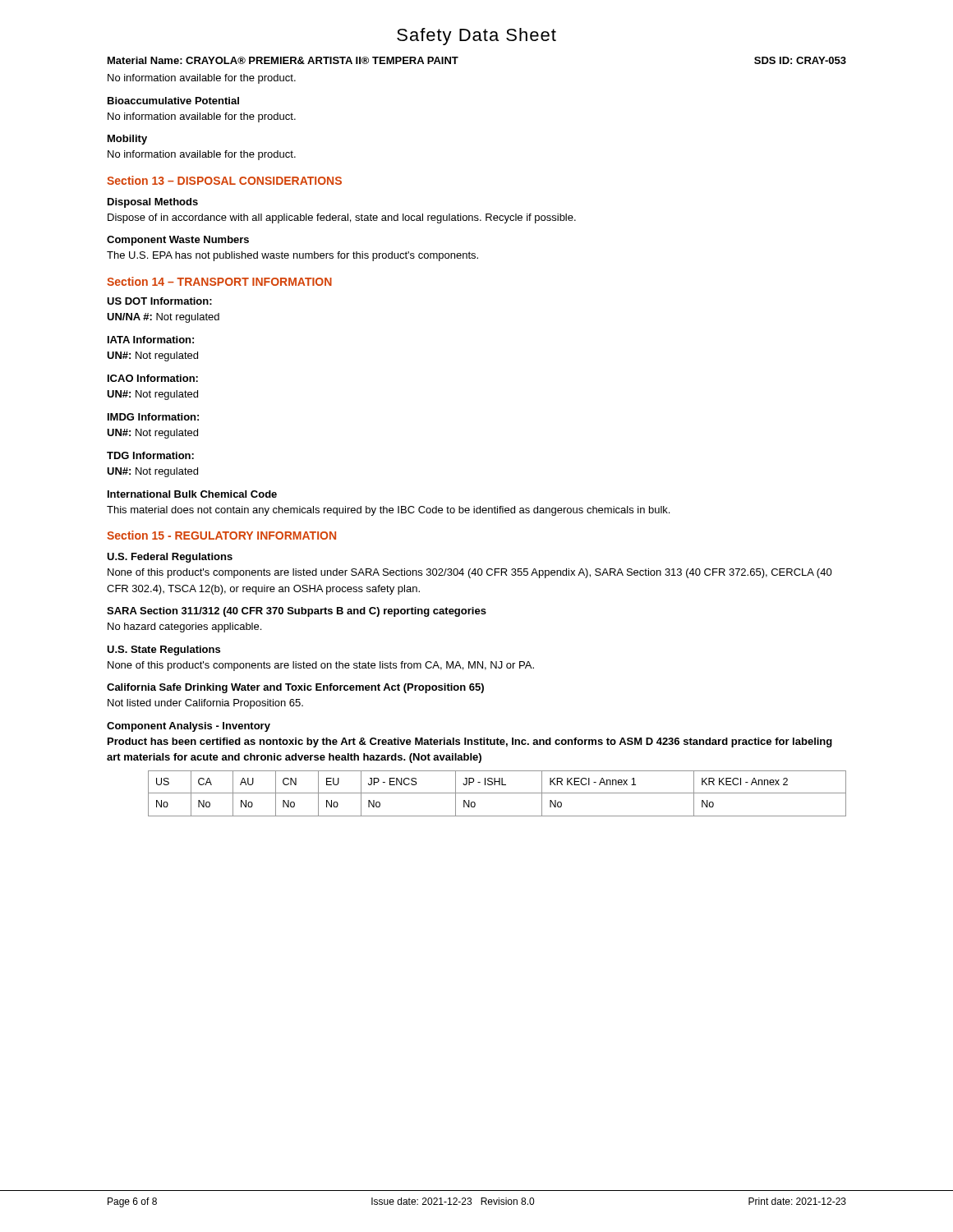Locate the section header with the text "SARA Section 311/312 (40"
Viewport: 953px width, 1232px height.
(x=476, y=611)
